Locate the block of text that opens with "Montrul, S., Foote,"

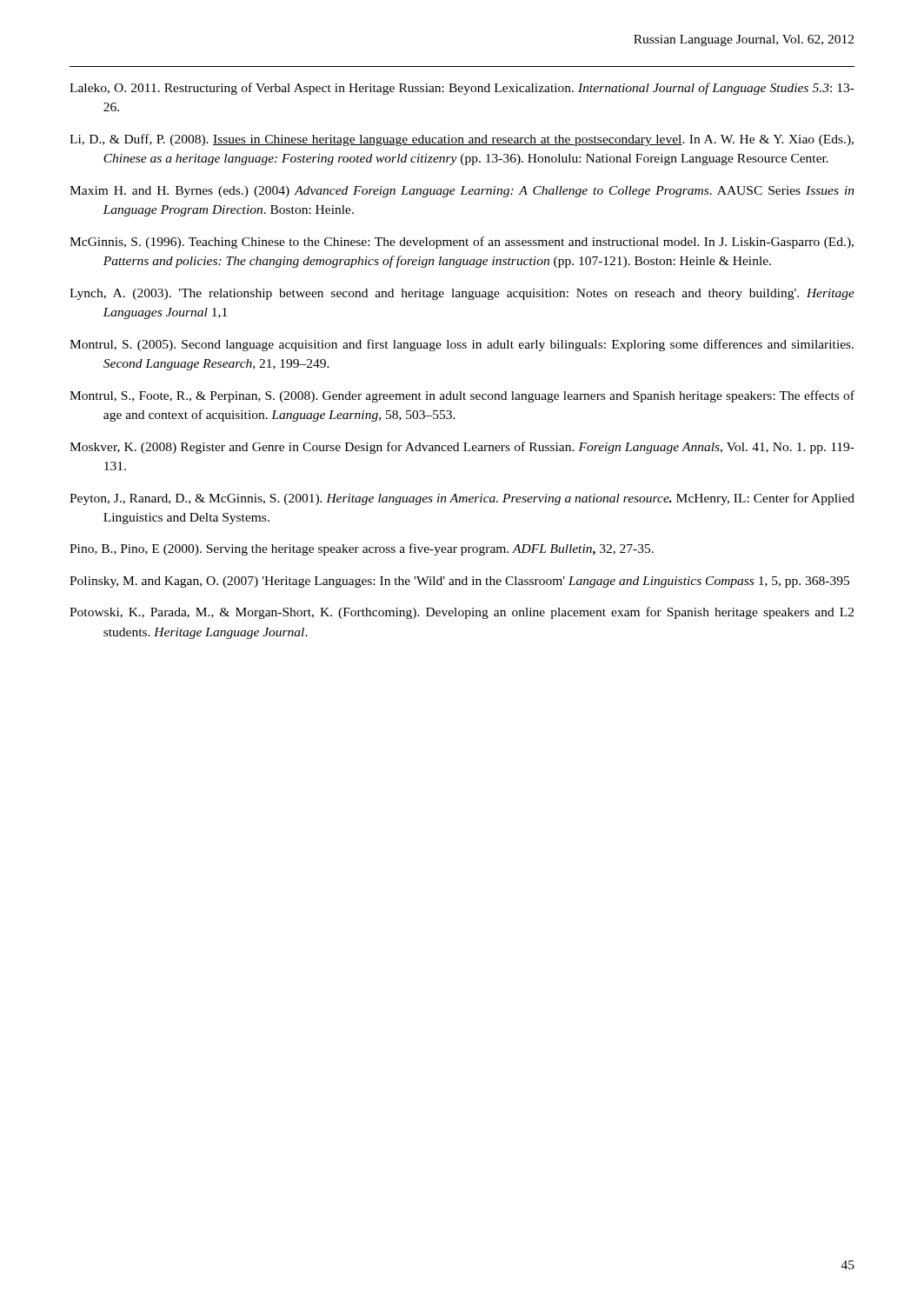[x=462, y=405]
